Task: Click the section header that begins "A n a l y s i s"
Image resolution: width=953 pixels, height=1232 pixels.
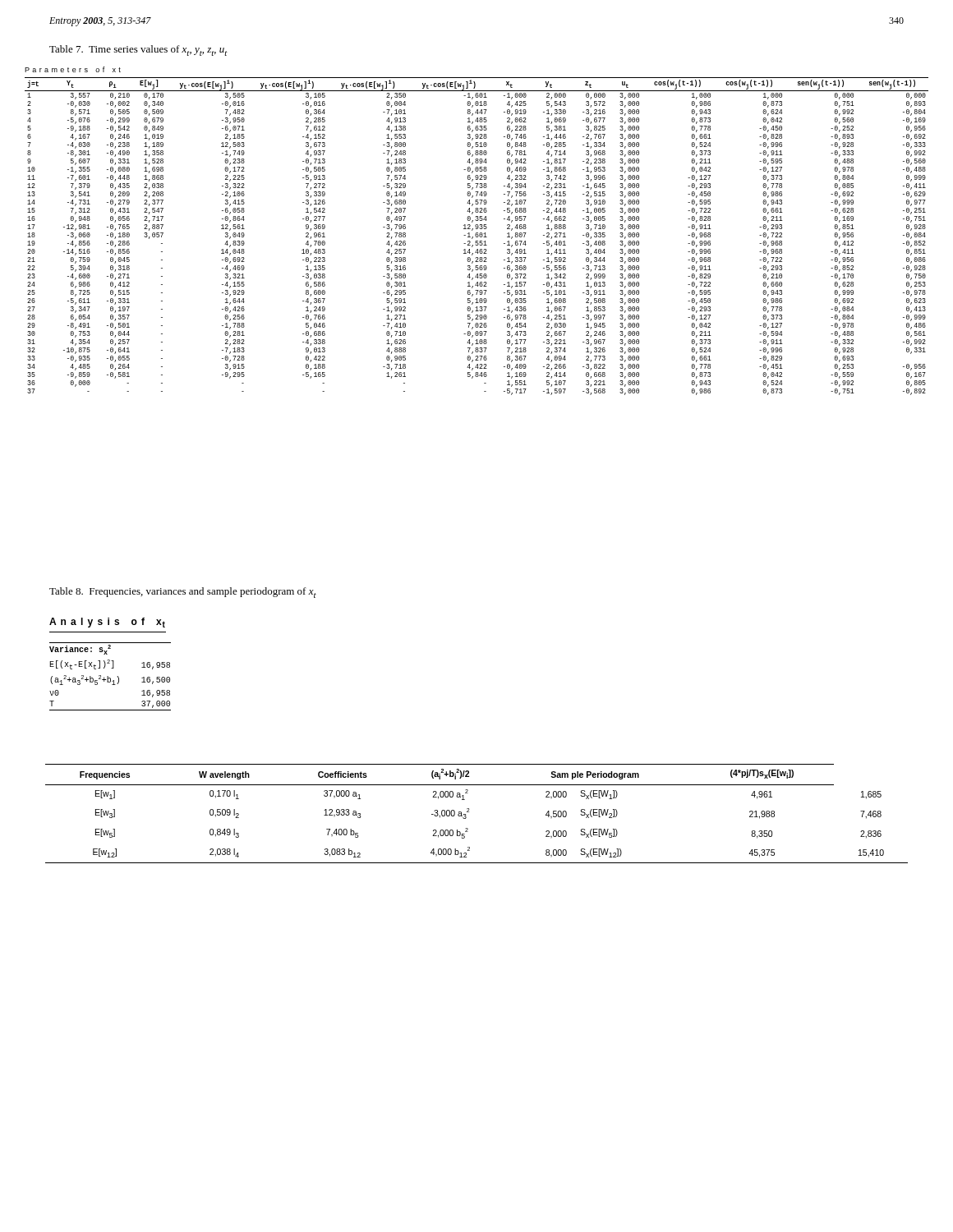Action: click(x=108, y=624)
